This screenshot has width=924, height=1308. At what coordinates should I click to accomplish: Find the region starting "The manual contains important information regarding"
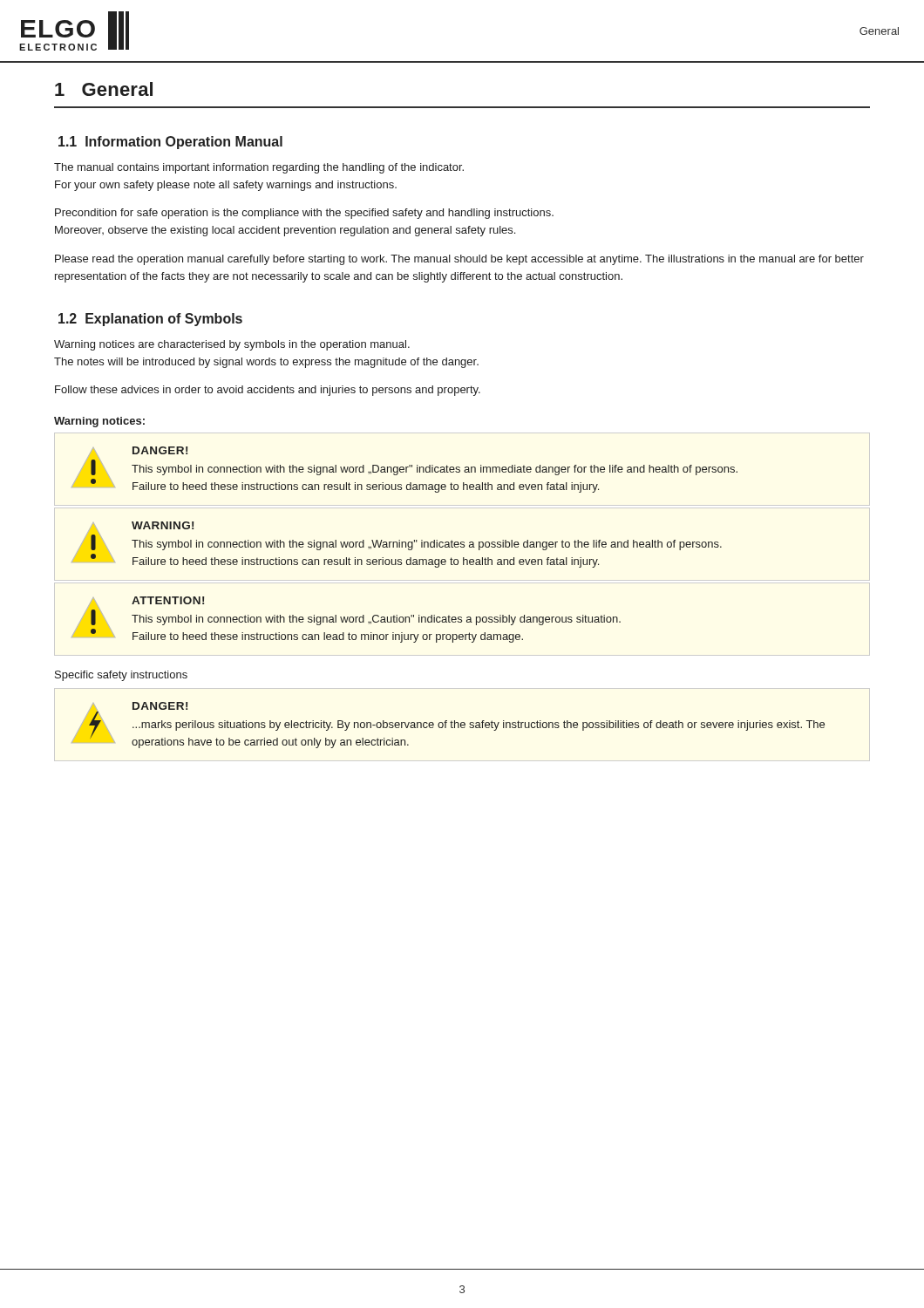tap(259, 176)
